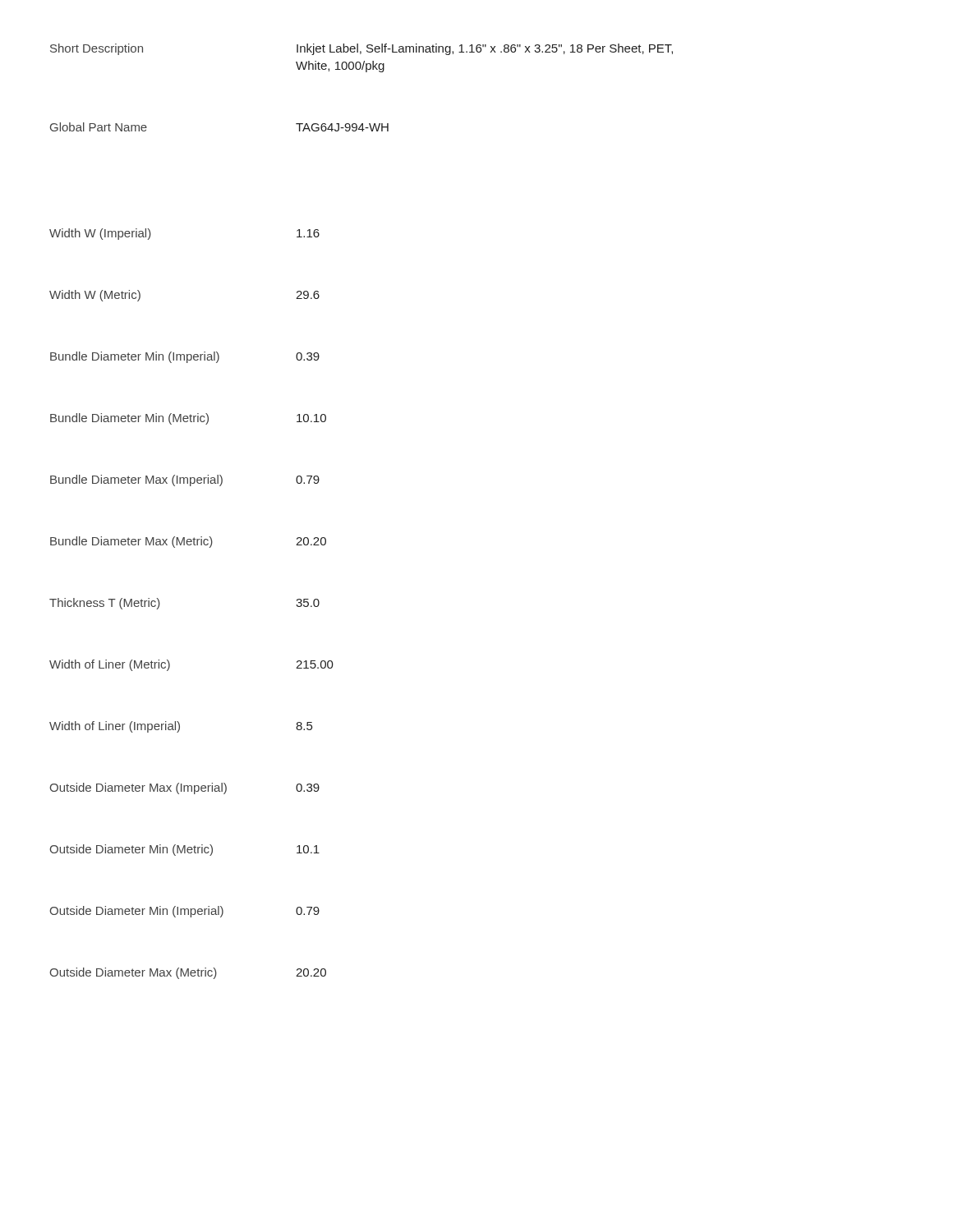Where does it say "Width of Liner (Metric)"?
The height and width of the screenshot is (1232, 953).
click(110, 664)
